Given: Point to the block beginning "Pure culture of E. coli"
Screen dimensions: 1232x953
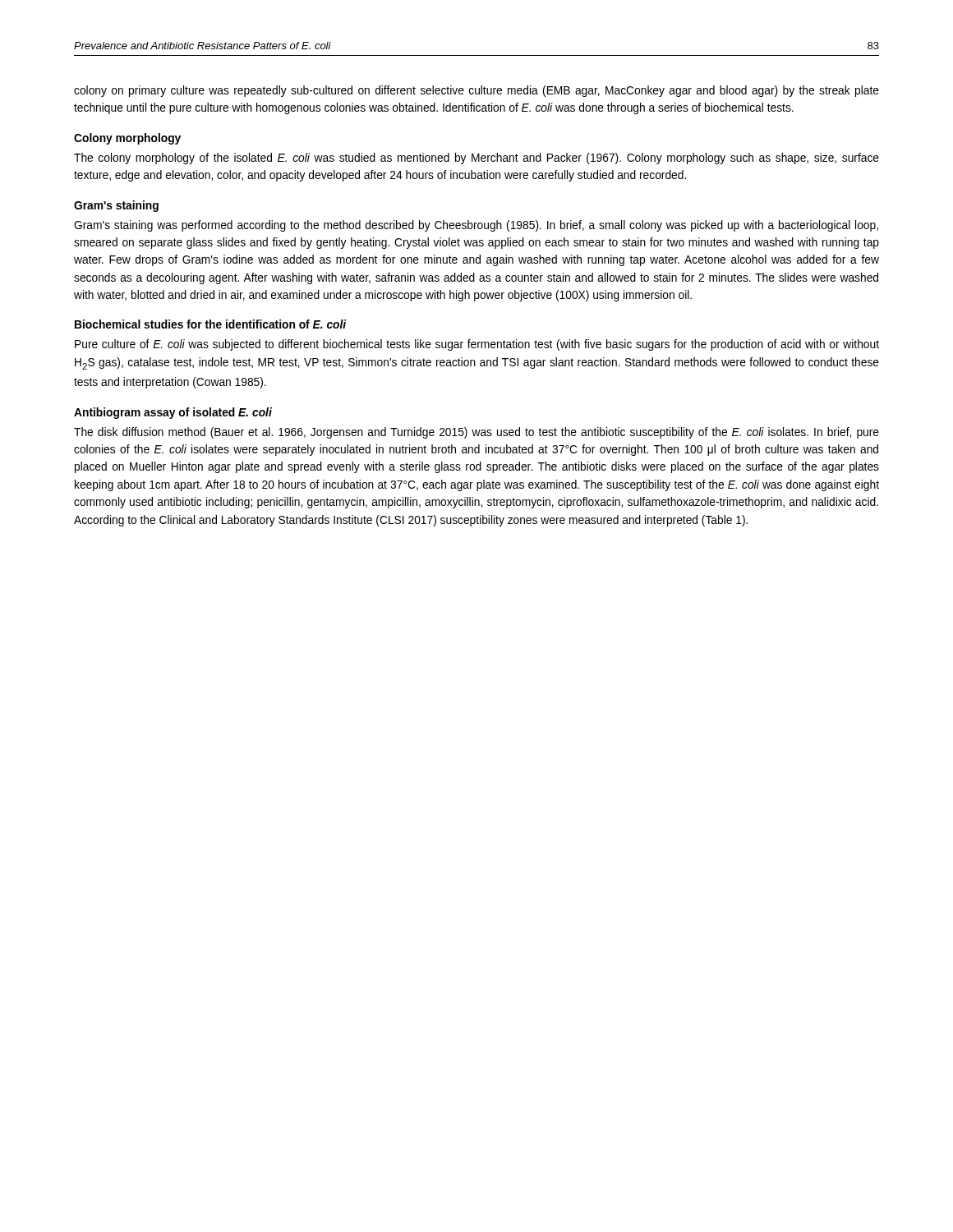Looking at the screenshot, I should [x=476, y=364].
